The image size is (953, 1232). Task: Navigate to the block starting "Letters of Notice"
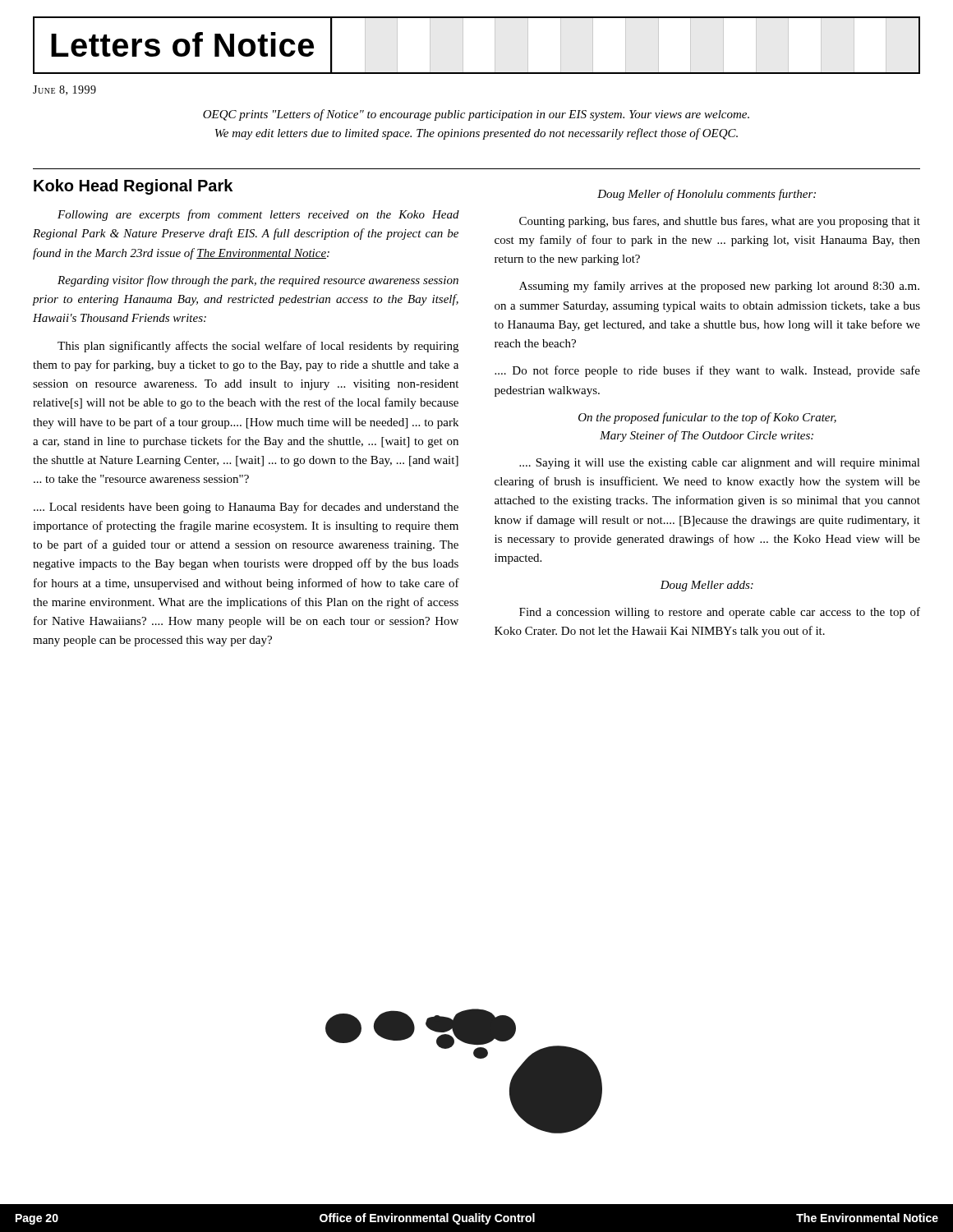click(476, 45)
